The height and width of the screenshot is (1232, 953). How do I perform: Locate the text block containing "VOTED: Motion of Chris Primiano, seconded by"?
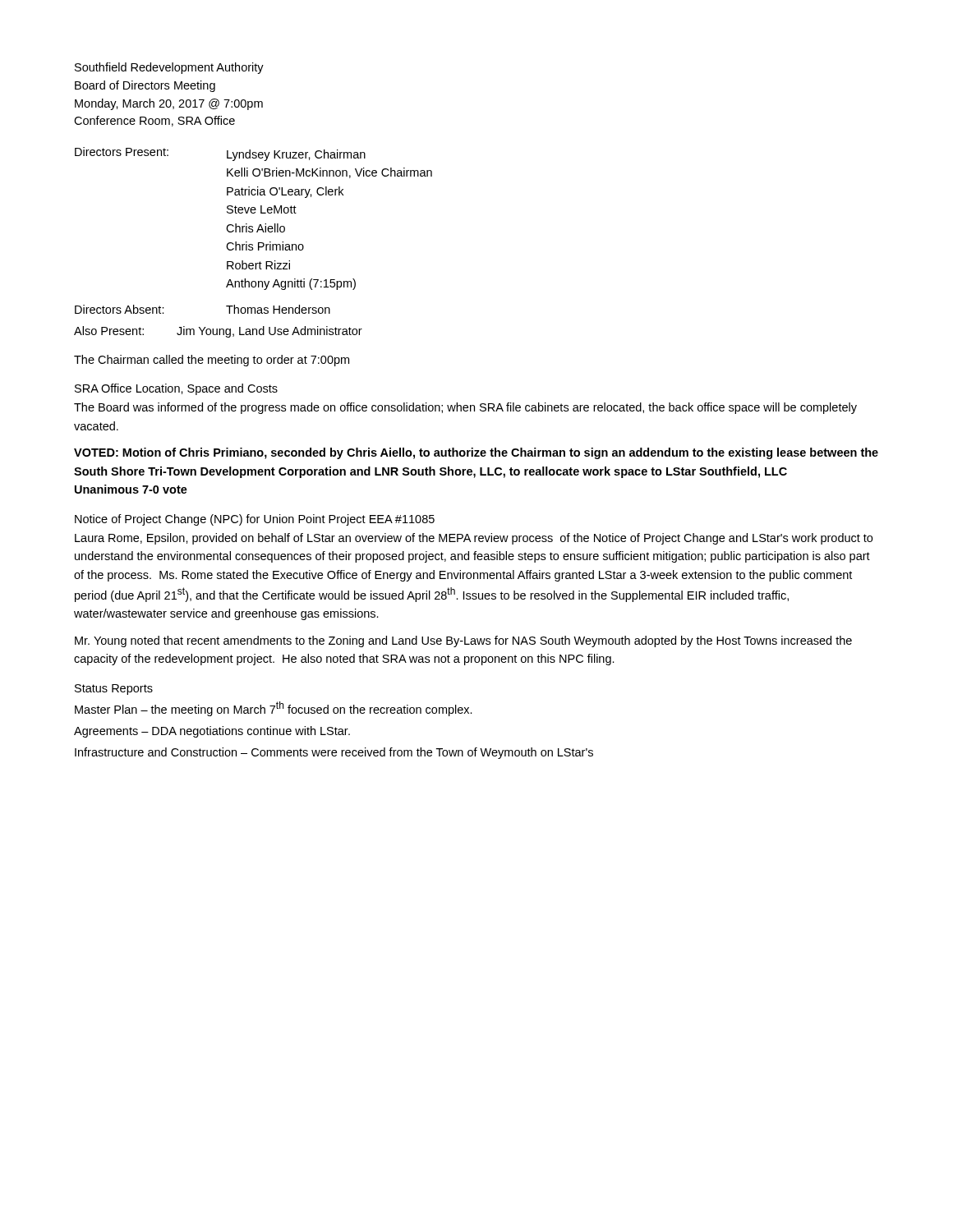[476, 471]
